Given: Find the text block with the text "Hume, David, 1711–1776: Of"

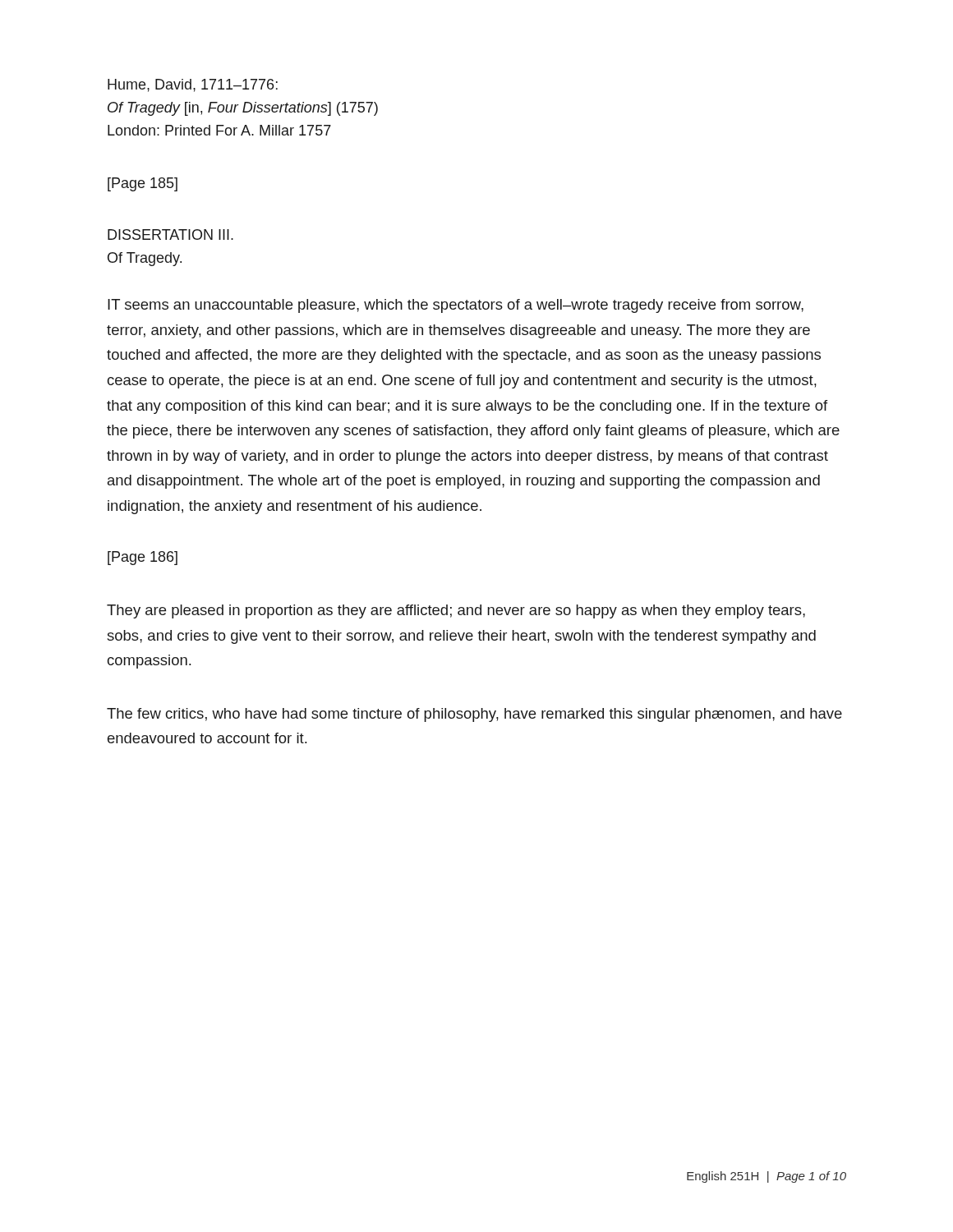Looking at the screenshot, I should point(243,107).
